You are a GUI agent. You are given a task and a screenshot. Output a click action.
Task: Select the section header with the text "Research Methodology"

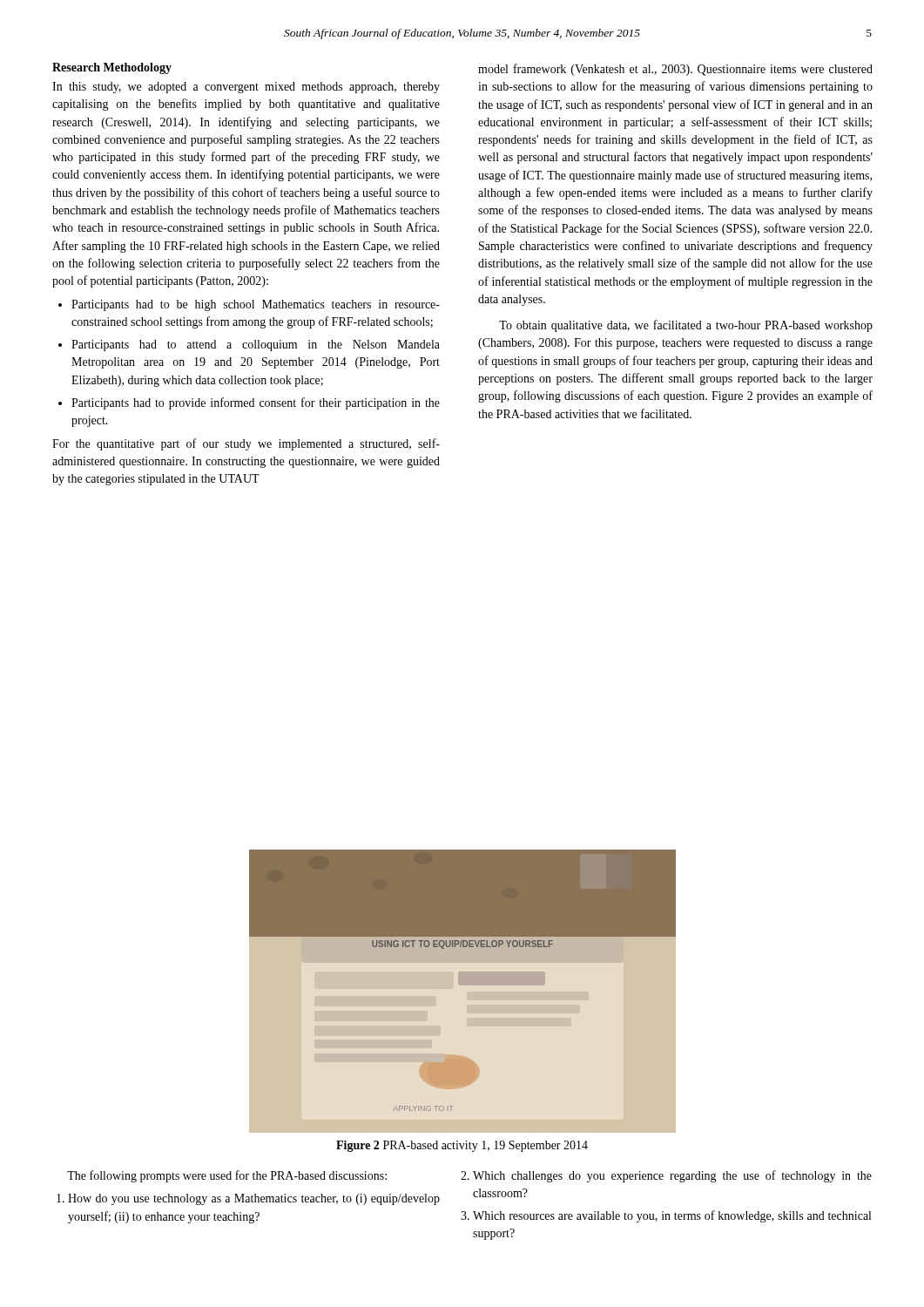point(112,68)
